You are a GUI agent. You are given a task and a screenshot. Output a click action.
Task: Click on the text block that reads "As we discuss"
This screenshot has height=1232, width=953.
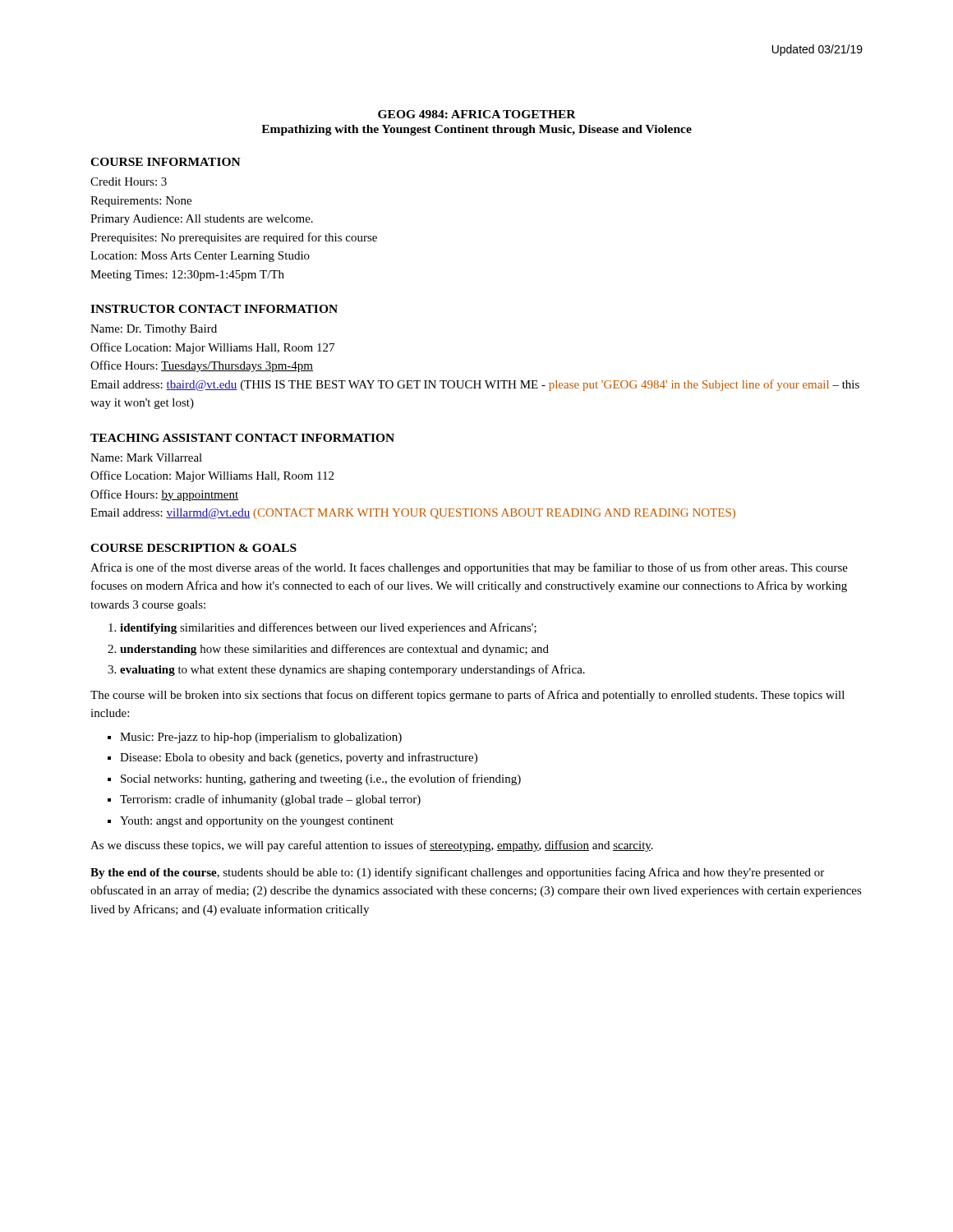coord(372,845)
